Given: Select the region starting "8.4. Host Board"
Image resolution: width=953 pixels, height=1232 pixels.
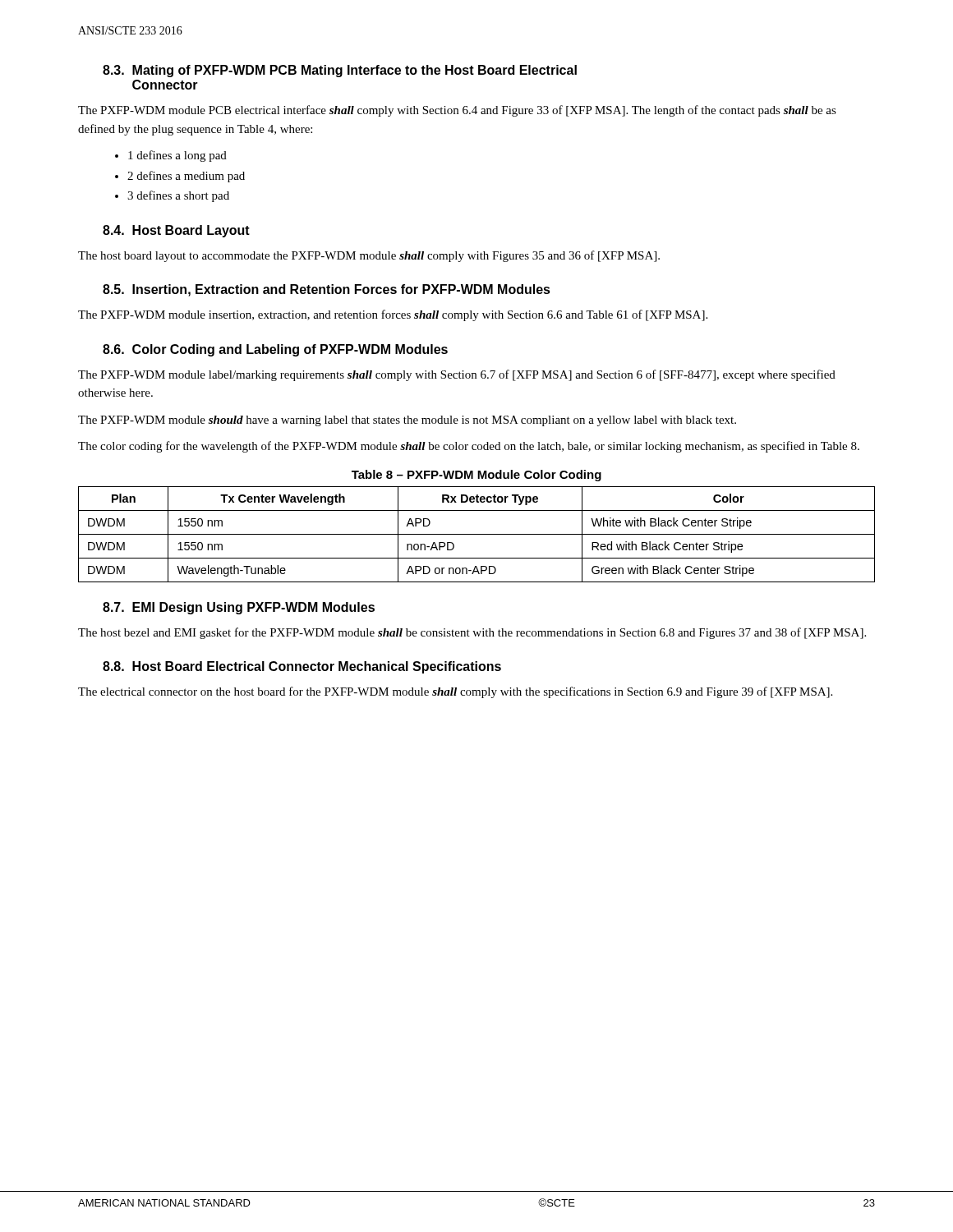Looking at the screenshot, I should click(176, 230).
